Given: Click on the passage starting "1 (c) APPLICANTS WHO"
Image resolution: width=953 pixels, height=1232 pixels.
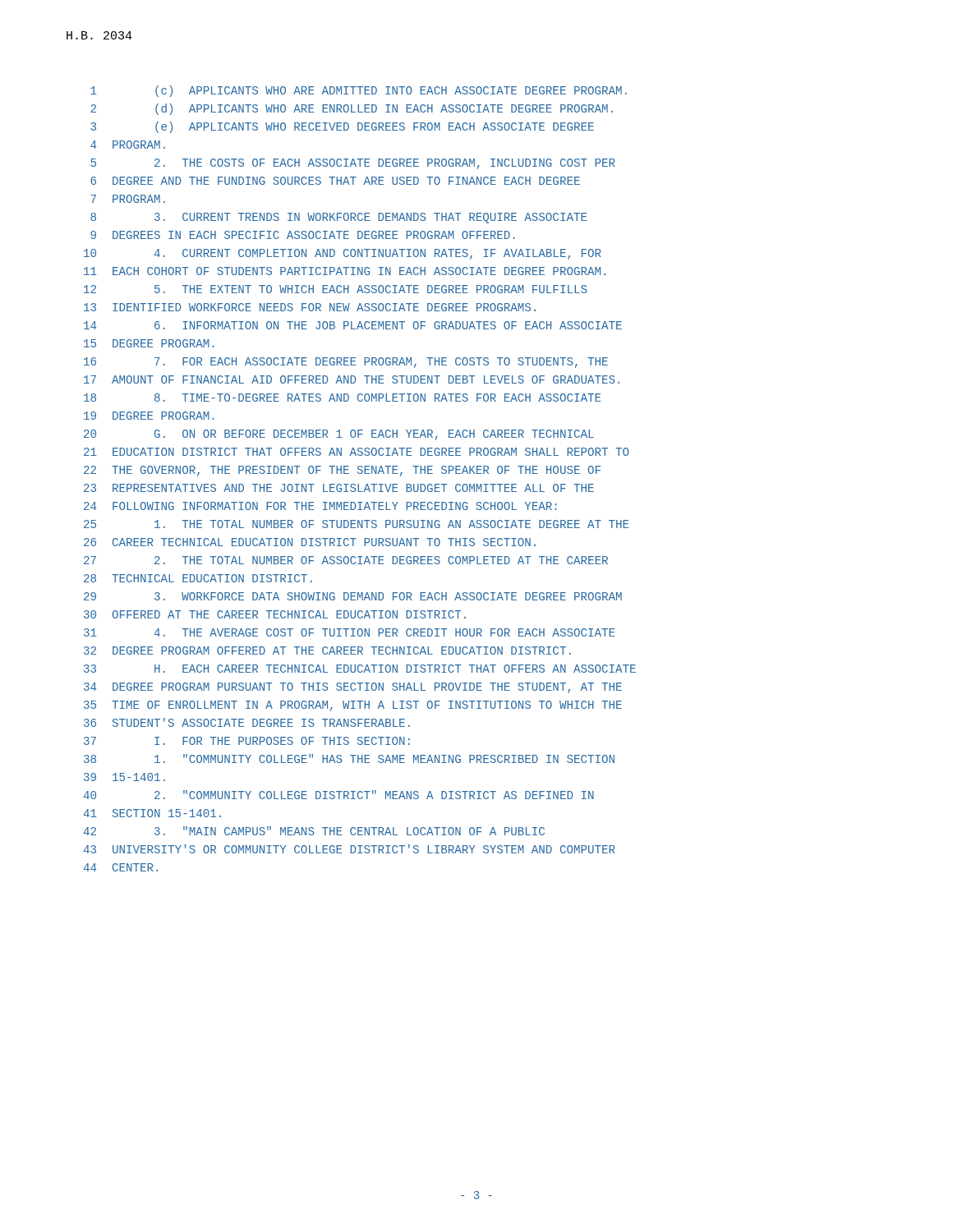Looking at the screenshot, I should 348,91.
